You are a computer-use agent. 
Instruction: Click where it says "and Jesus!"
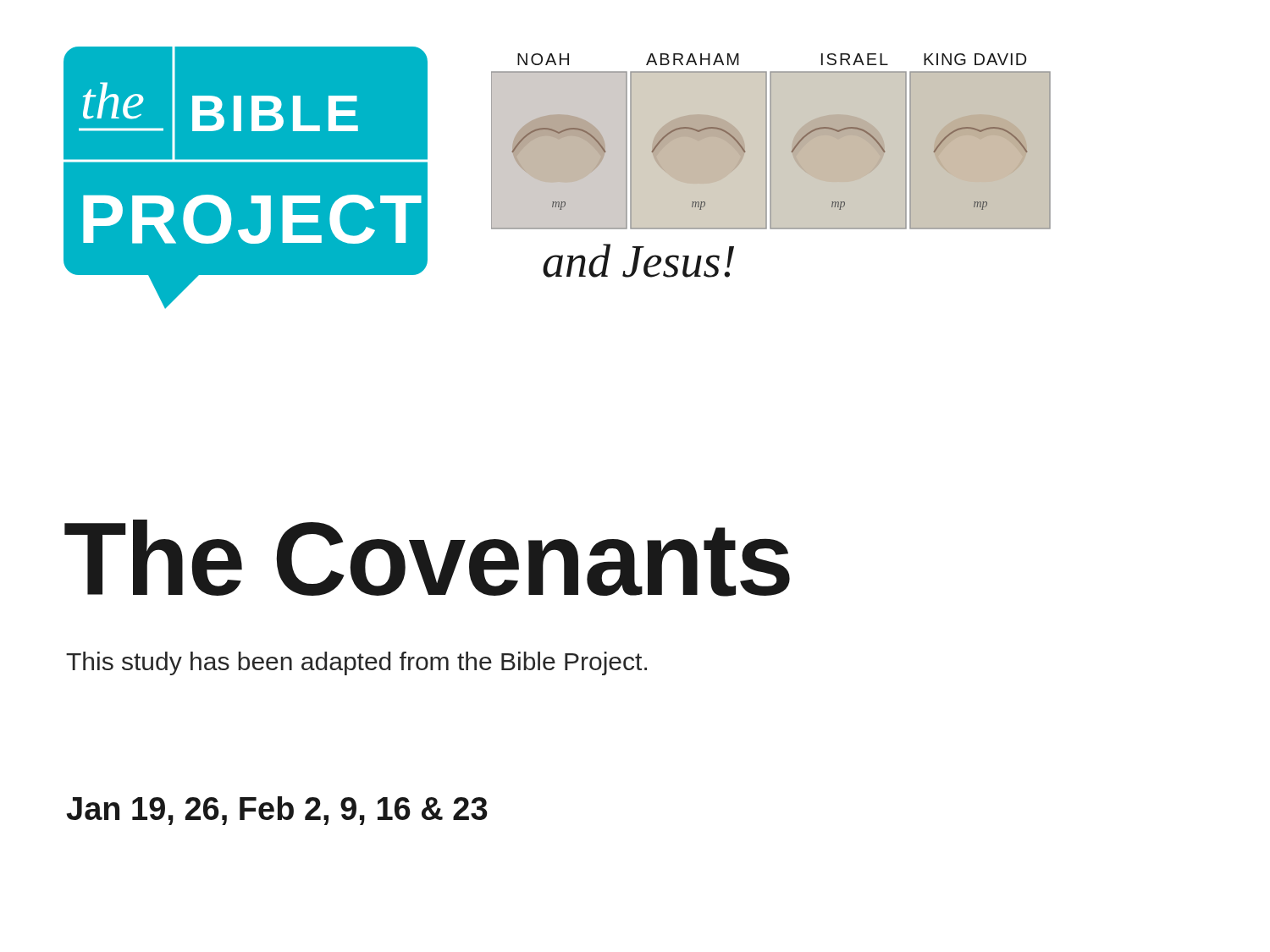point(639,261)
